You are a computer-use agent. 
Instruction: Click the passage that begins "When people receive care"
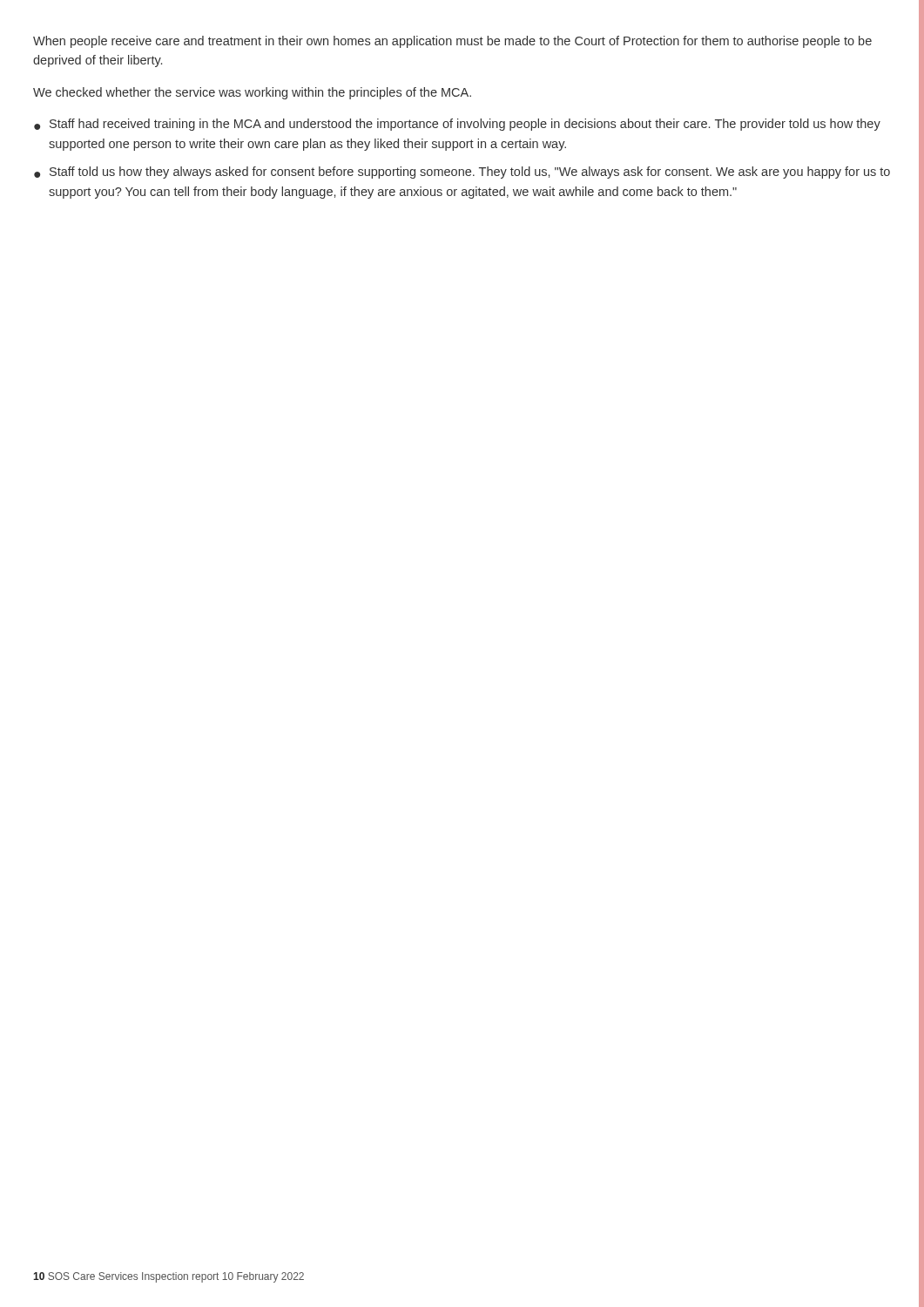pos(452,51)
